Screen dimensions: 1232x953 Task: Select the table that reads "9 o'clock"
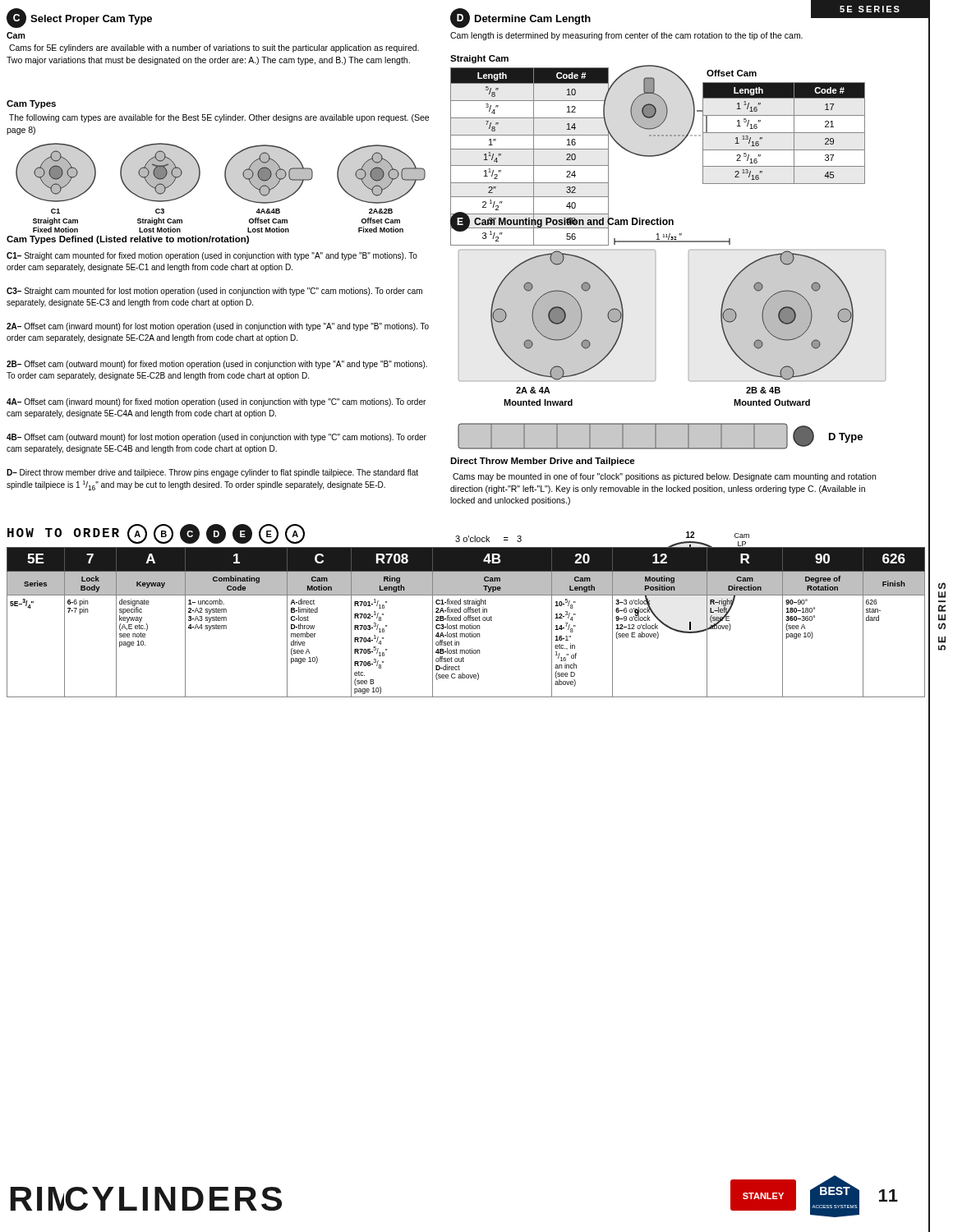[491, 559]
